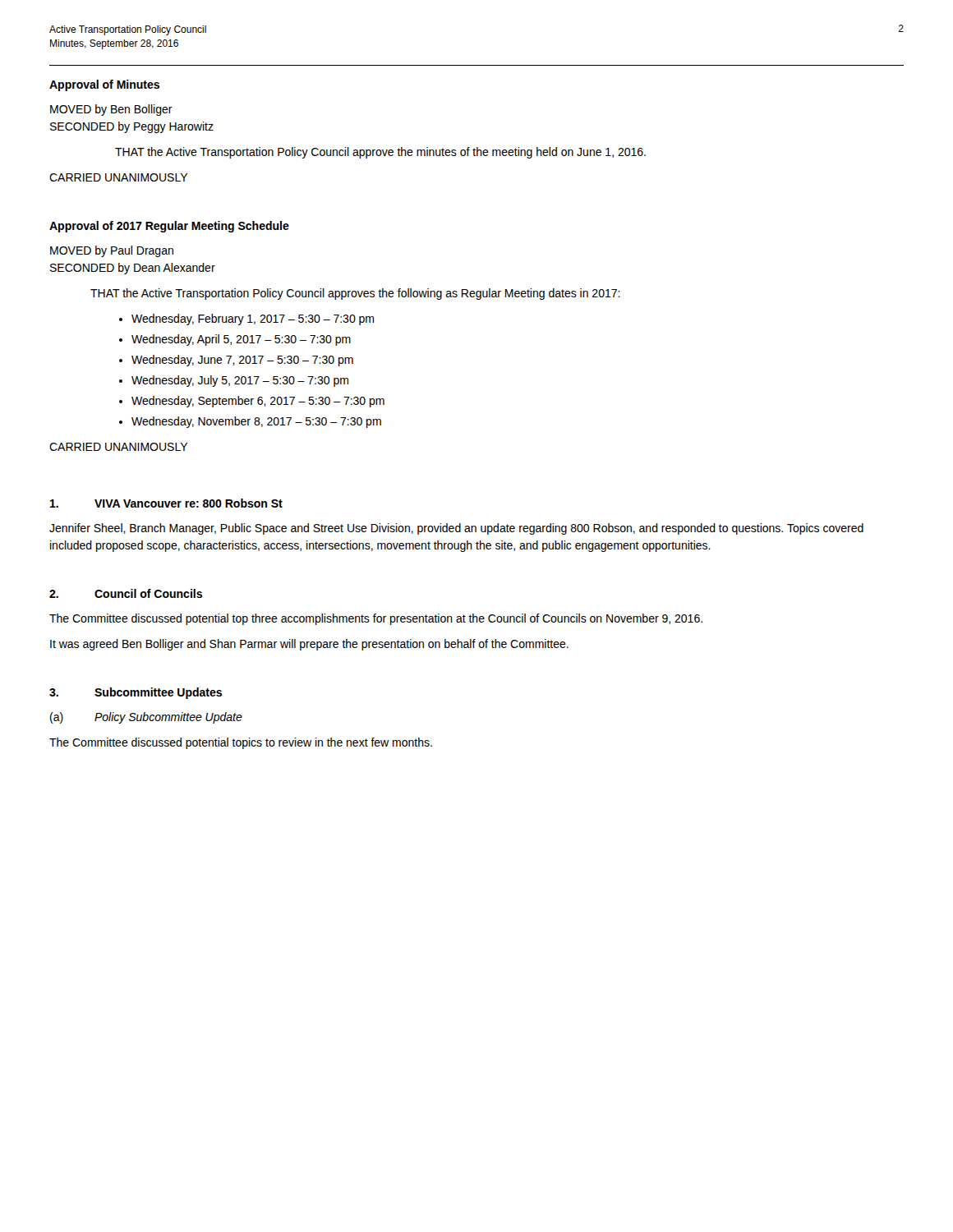Find the element starting "It was agreed"

[x=309, y=644]
